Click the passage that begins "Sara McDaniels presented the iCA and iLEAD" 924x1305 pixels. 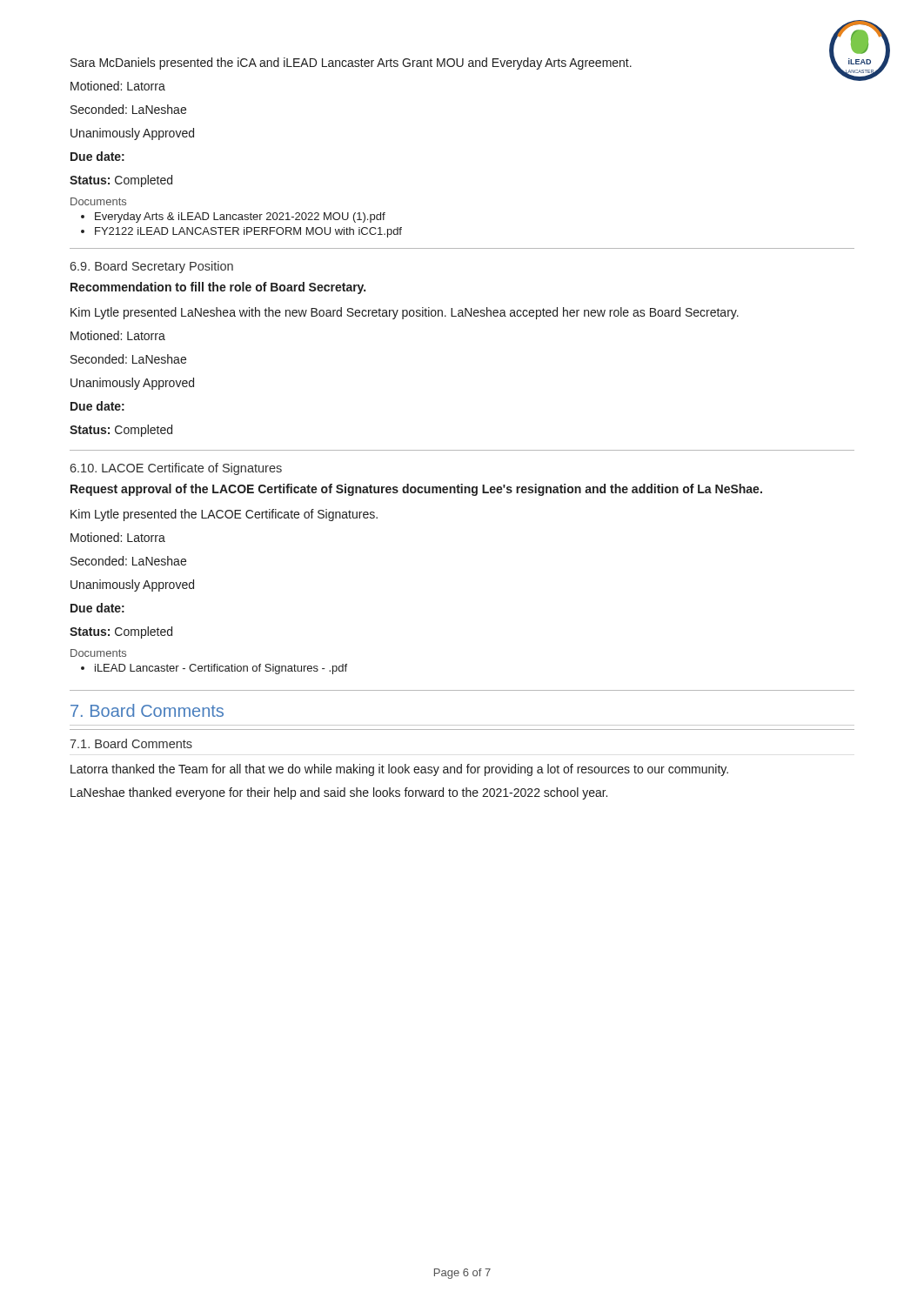pos(351,63)
